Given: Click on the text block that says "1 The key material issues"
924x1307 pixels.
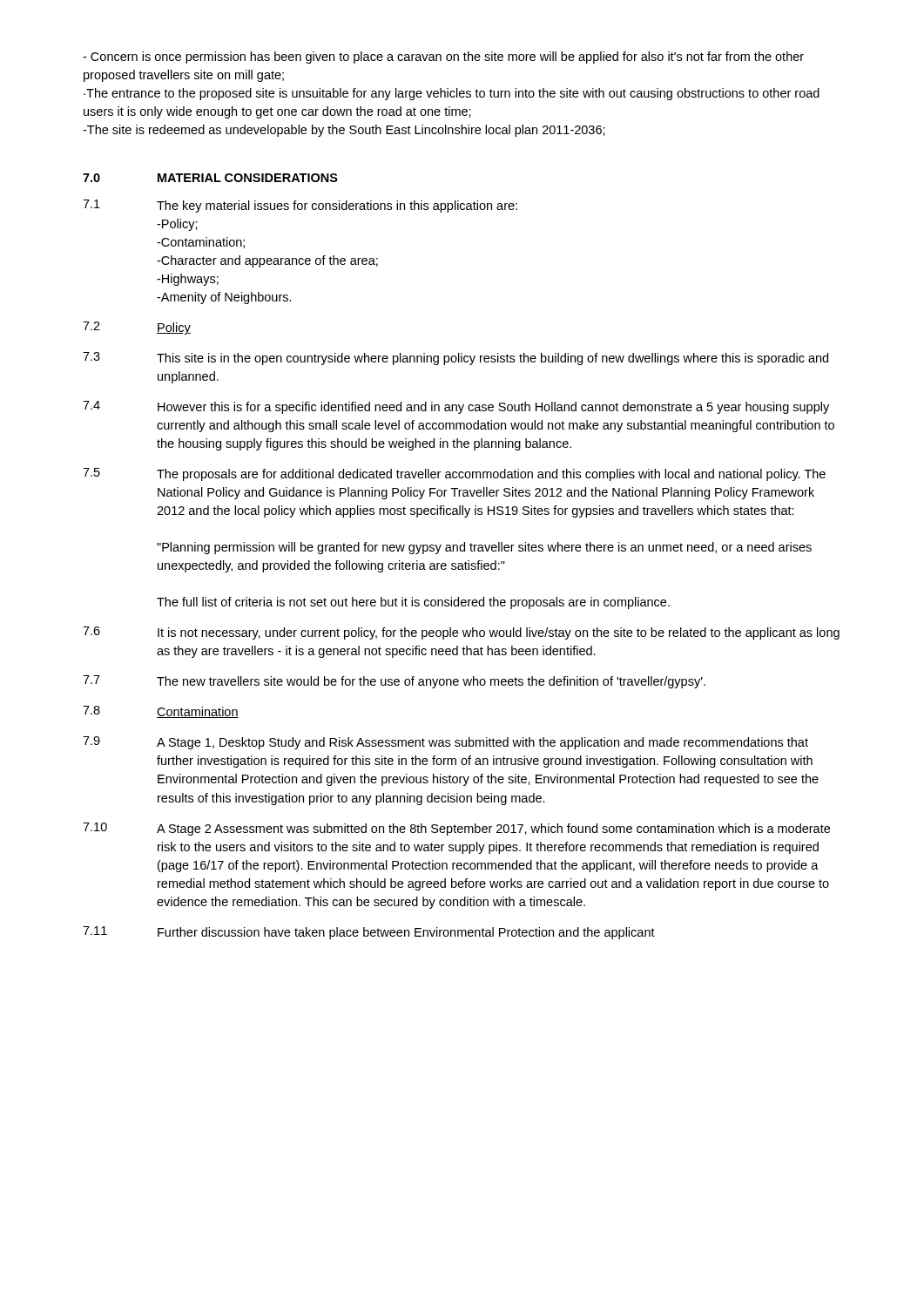Looking at the screenshot, I should 300,206.
